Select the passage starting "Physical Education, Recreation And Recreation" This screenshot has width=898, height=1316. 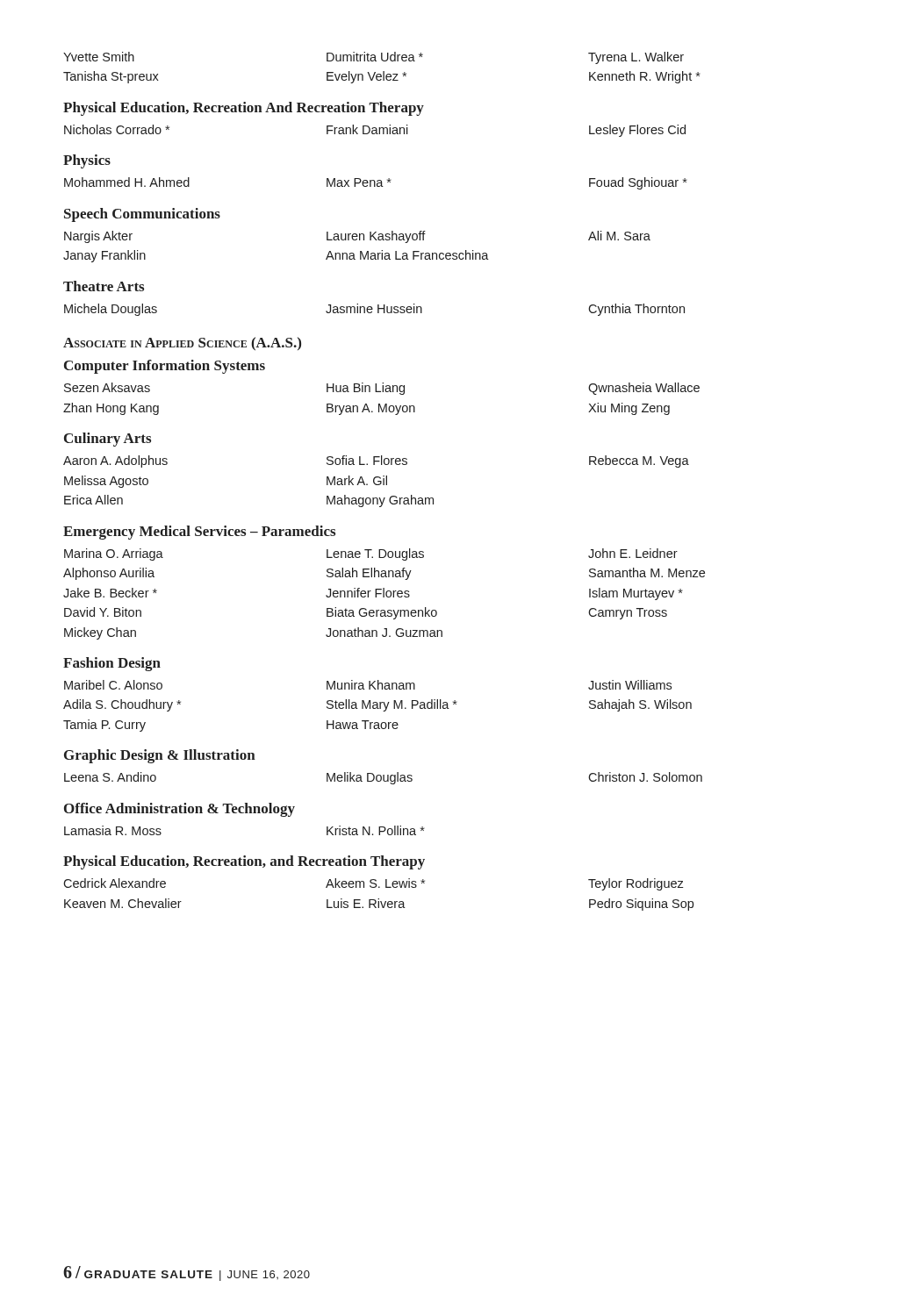tap(244, 107)
